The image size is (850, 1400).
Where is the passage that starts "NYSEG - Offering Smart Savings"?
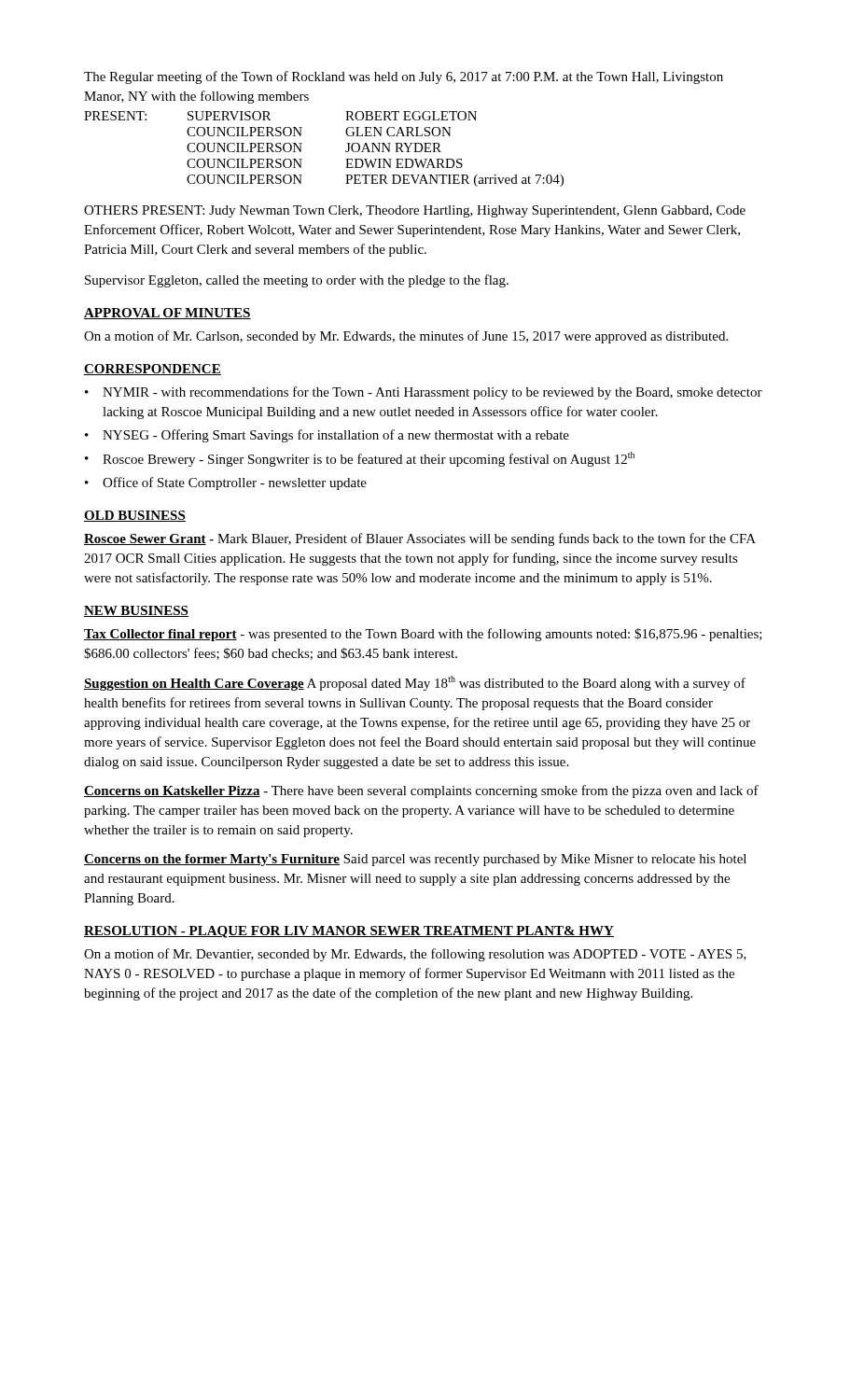(x=425, y=435)
